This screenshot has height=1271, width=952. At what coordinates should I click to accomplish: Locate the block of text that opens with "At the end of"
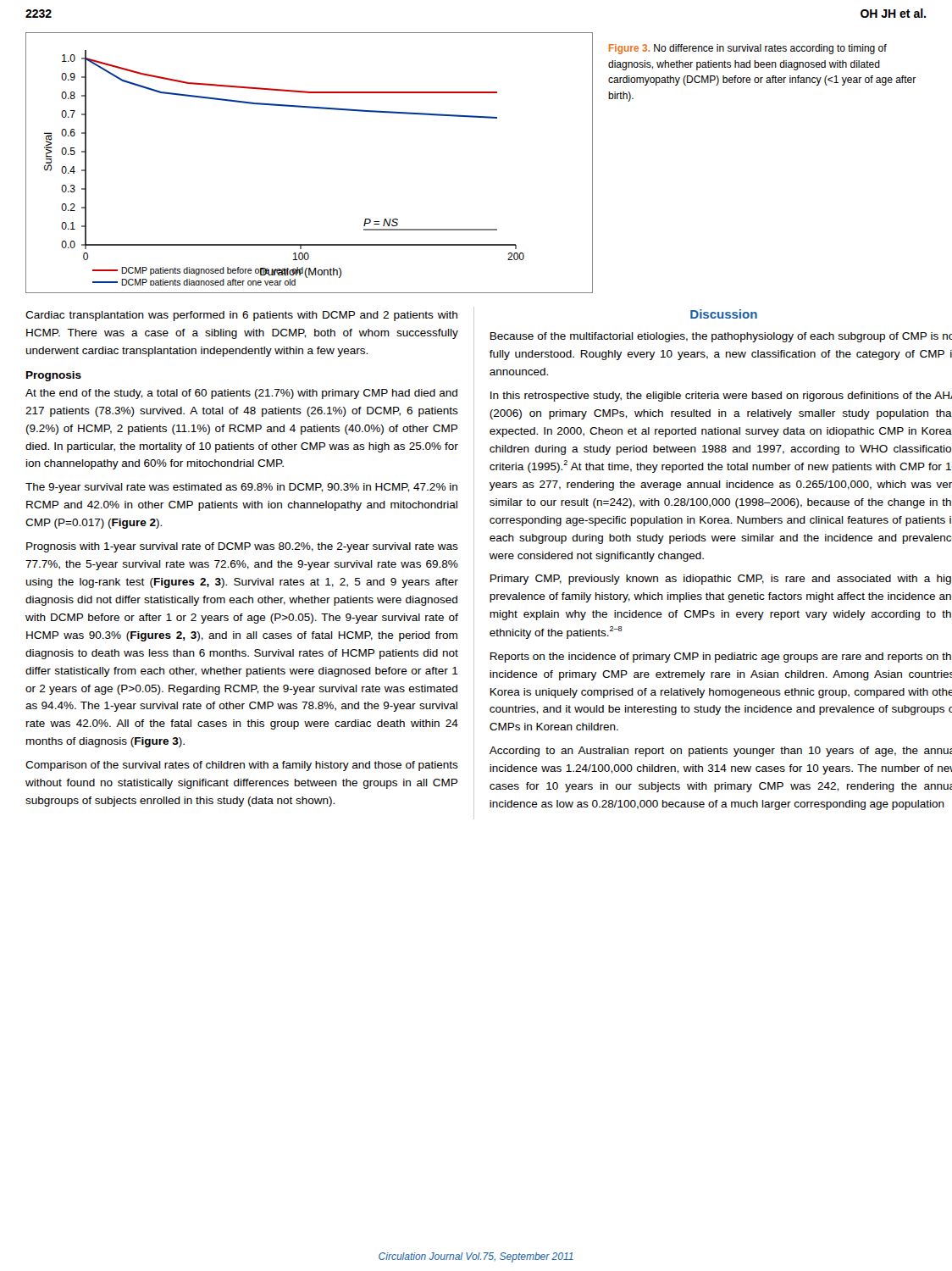(242, 428)
